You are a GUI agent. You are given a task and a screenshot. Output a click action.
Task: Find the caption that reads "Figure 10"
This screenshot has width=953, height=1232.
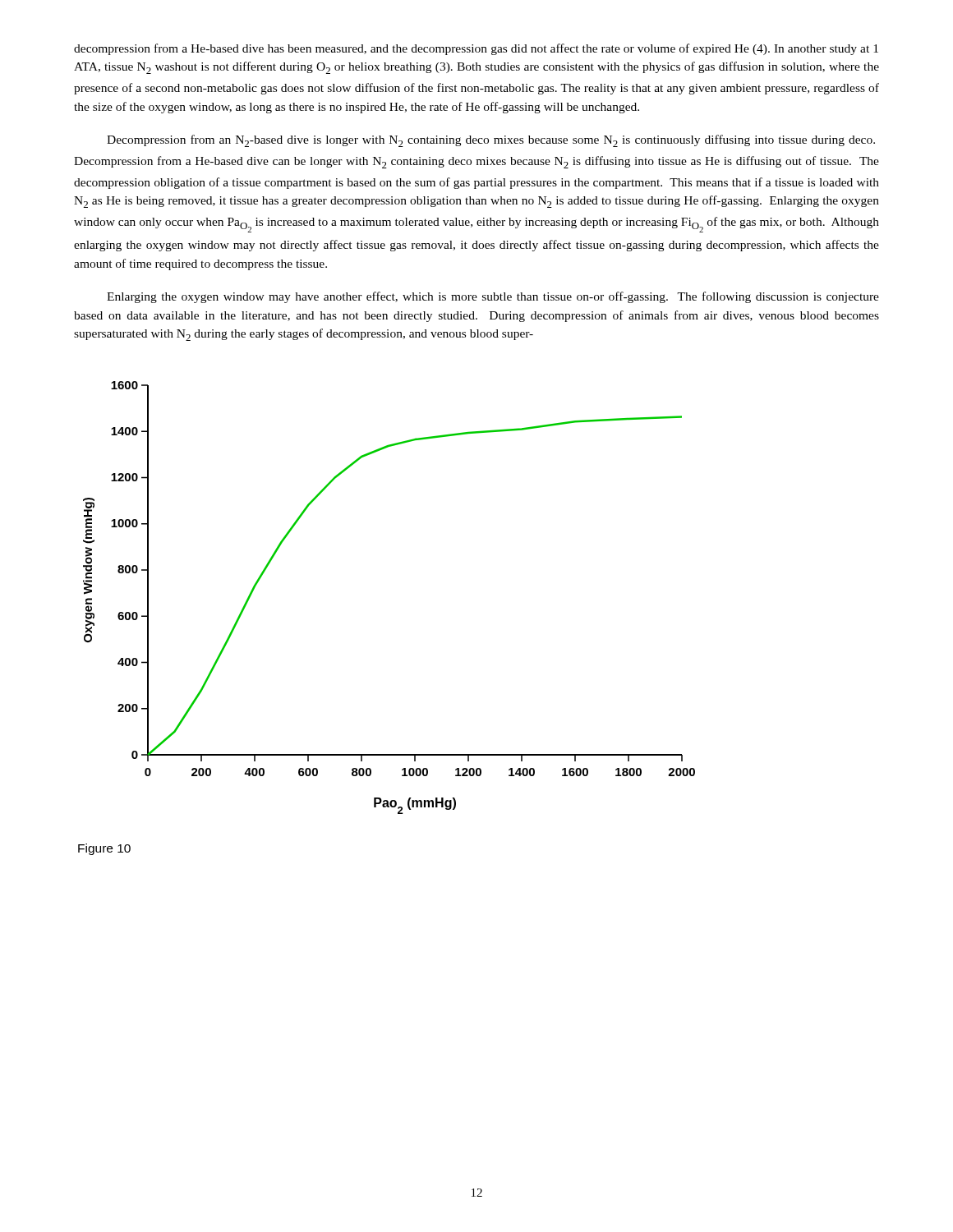click(x=104, y=848)
